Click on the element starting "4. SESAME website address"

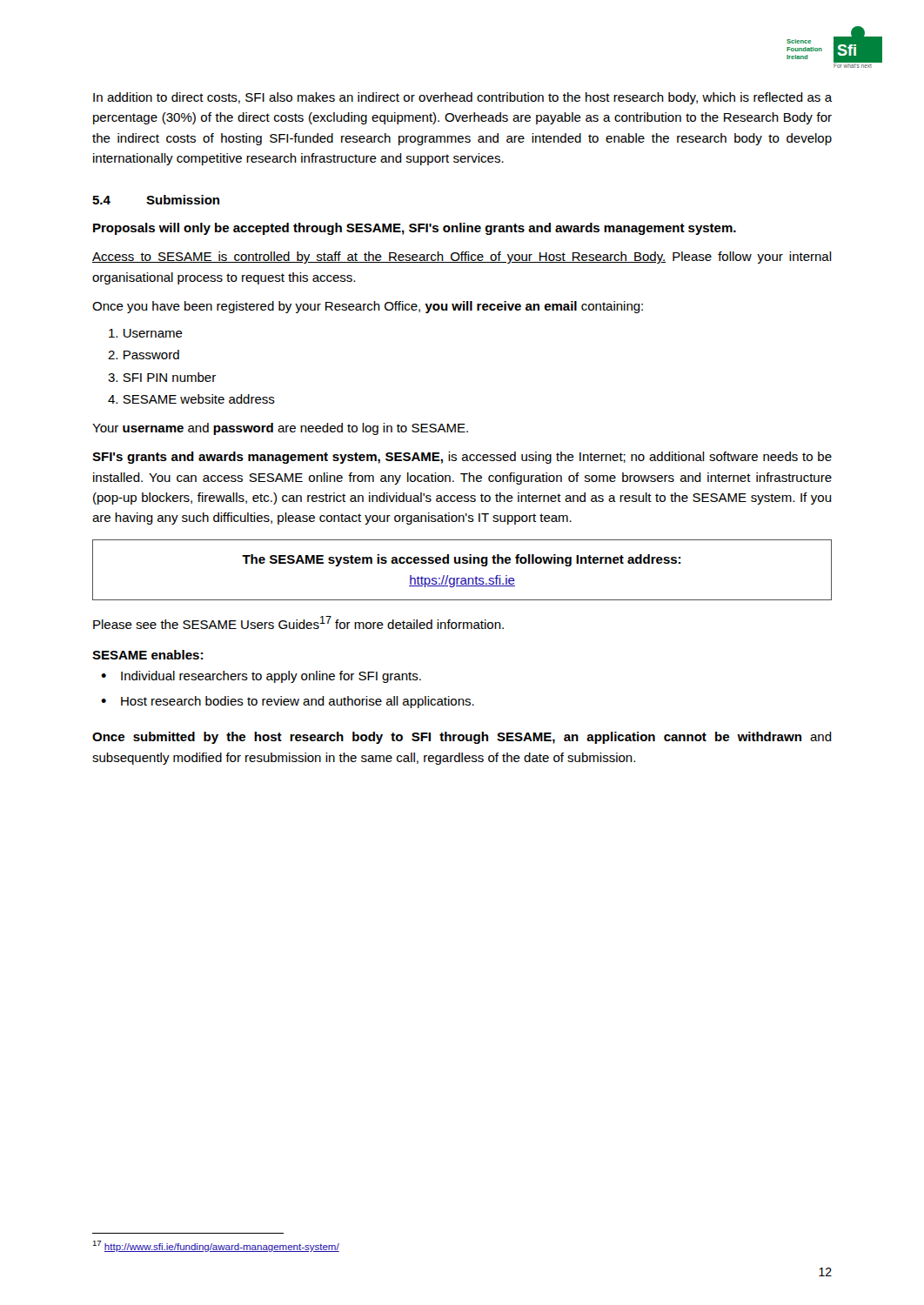tap(191, 399)
